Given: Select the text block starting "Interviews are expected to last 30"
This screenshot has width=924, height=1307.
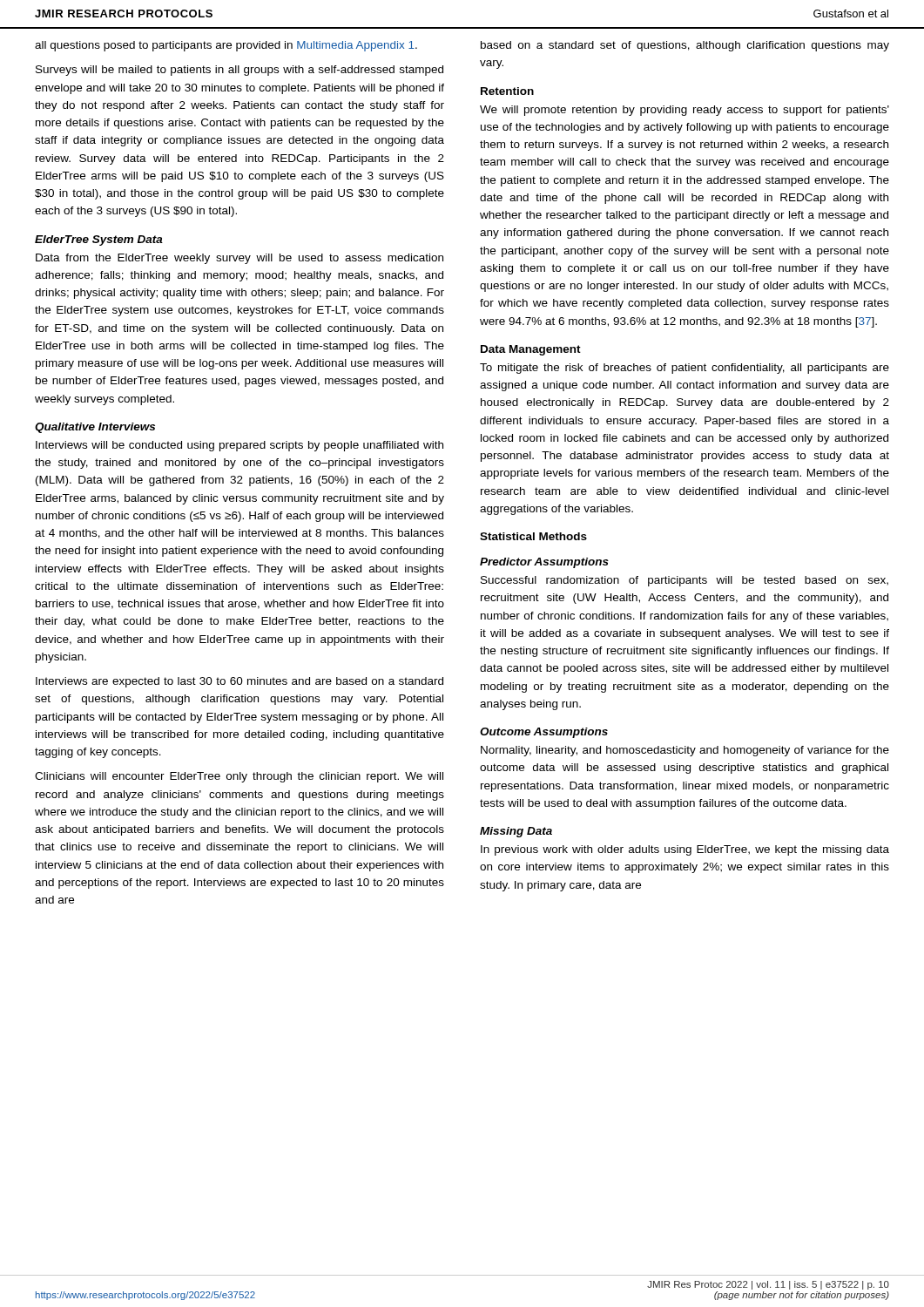Looking at the screenshot, I should click(x=240, y=717).
